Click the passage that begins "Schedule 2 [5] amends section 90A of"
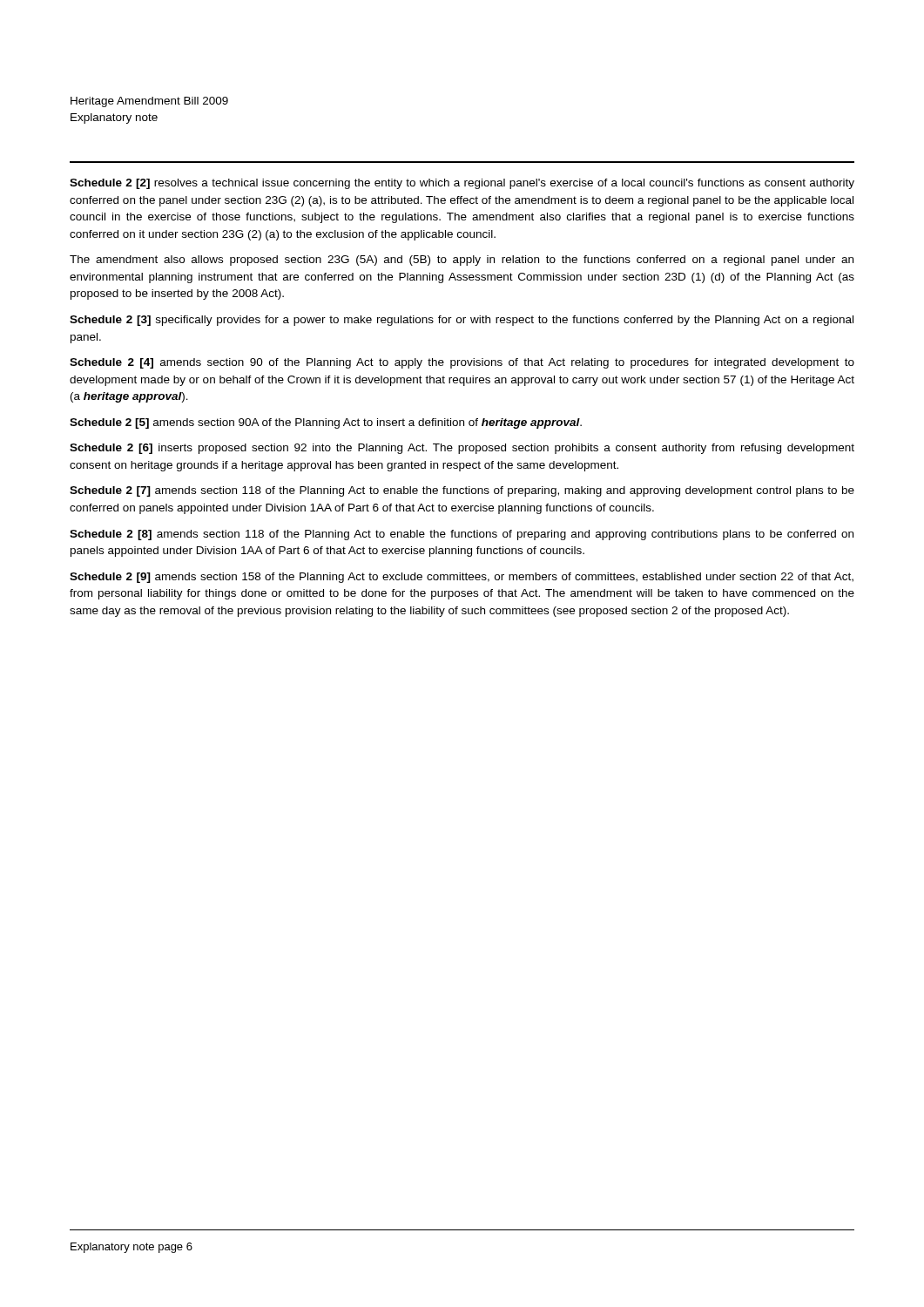 coord(462,422)
